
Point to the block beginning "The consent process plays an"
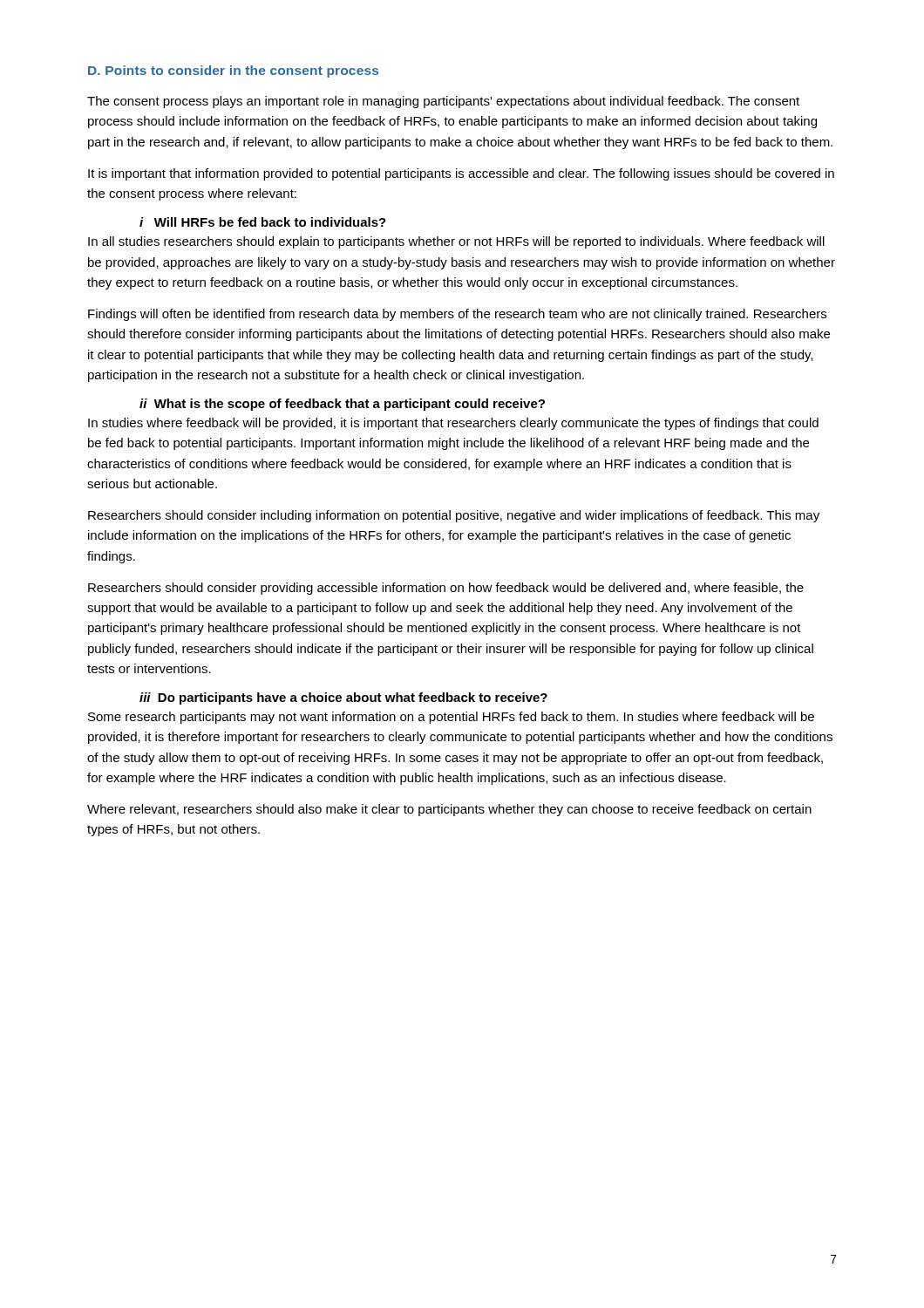click(460, 121)
